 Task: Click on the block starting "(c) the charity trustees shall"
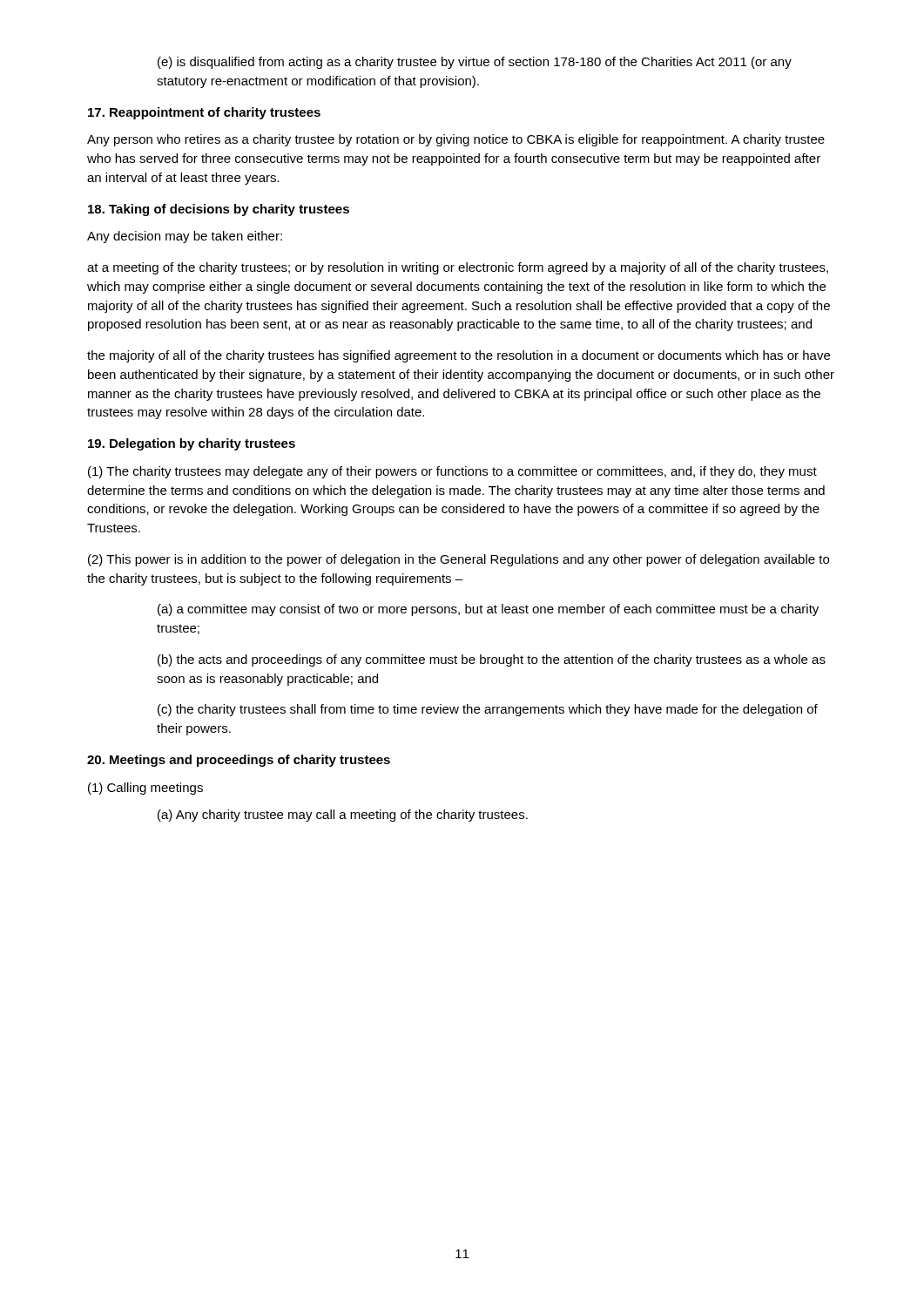coord(487,719)
